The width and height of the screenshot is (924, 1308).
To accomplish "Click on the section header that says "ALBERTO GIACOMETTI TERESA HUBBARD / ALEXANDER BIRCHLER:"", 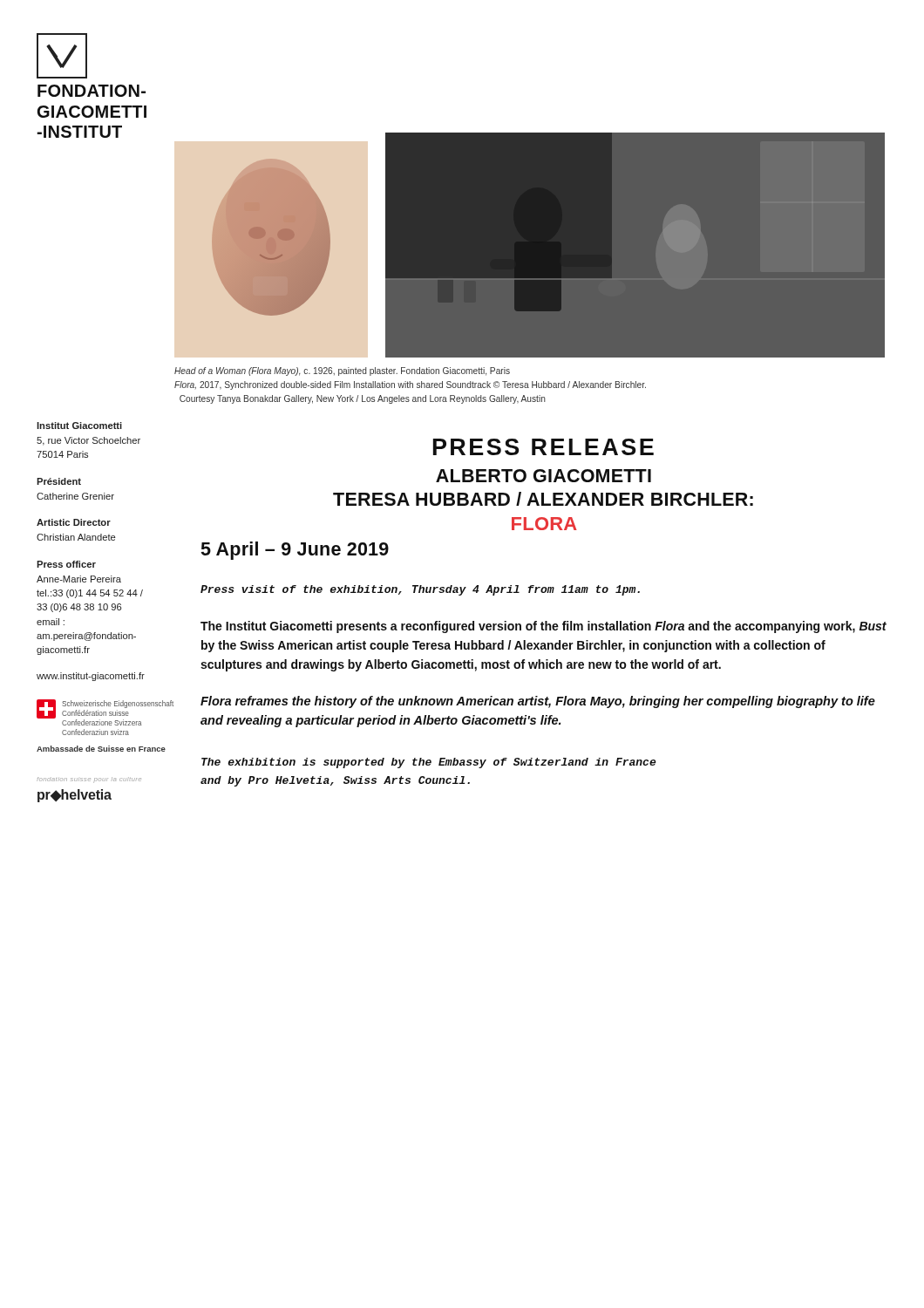I will point(544,514).
